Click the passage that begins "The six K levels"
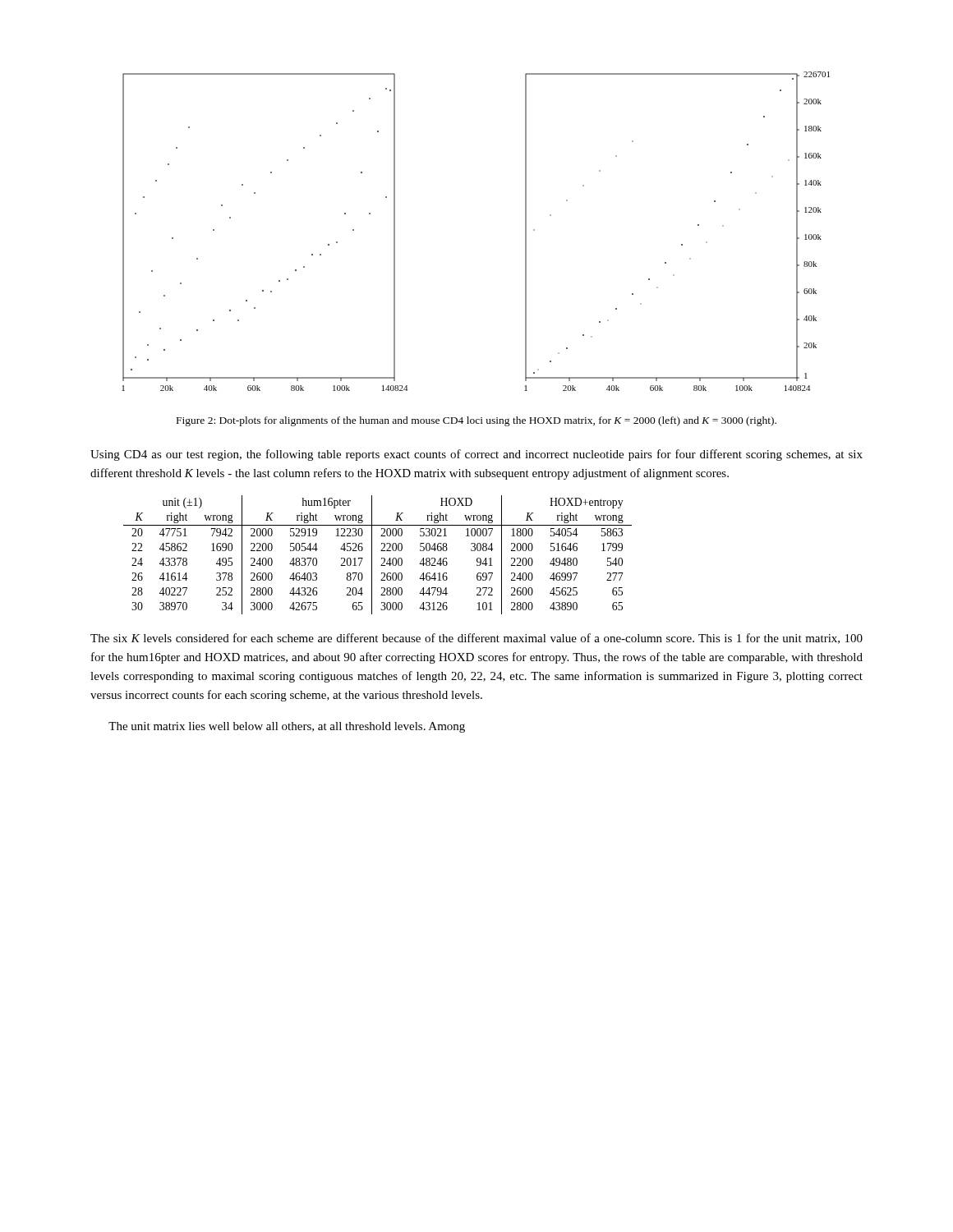 point(476,666)
